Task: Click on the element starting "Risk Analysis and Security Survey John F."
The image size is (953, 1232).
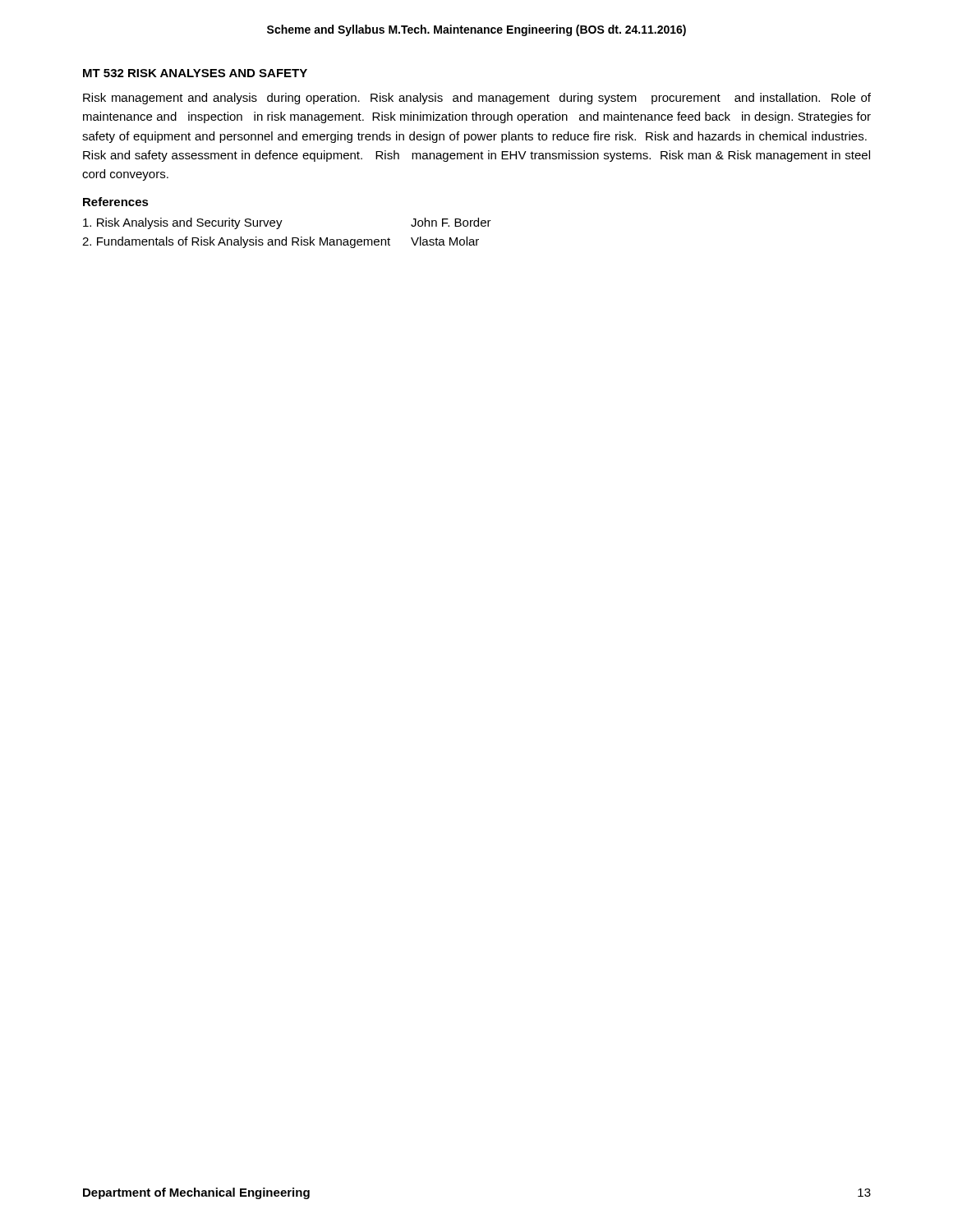Action: click(287, 222)
